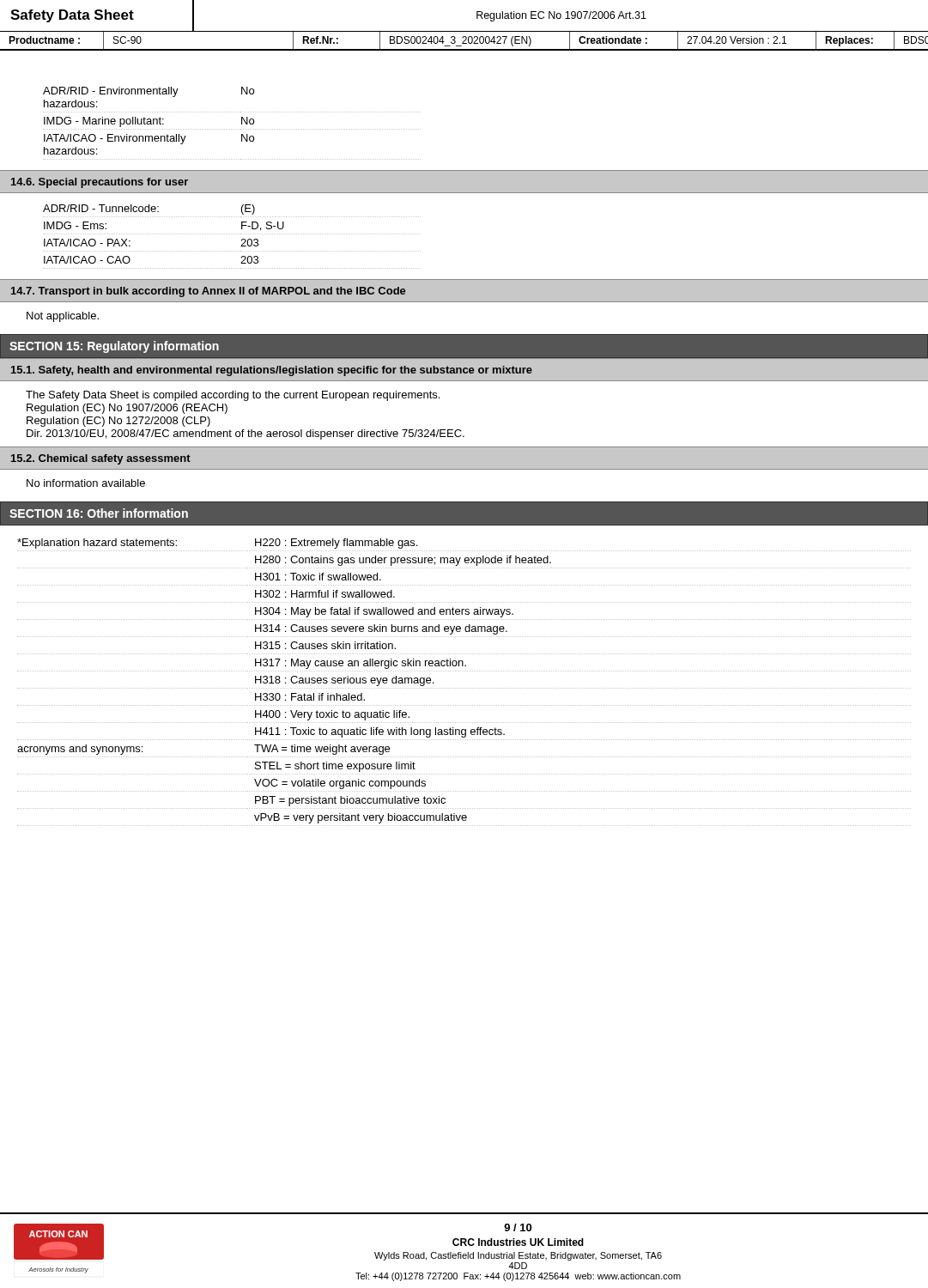Find the block on this page that starts "ADR/RID - Tunnelcode: (E)"
Screen dimensions: 1288x928
click(232, 234)
